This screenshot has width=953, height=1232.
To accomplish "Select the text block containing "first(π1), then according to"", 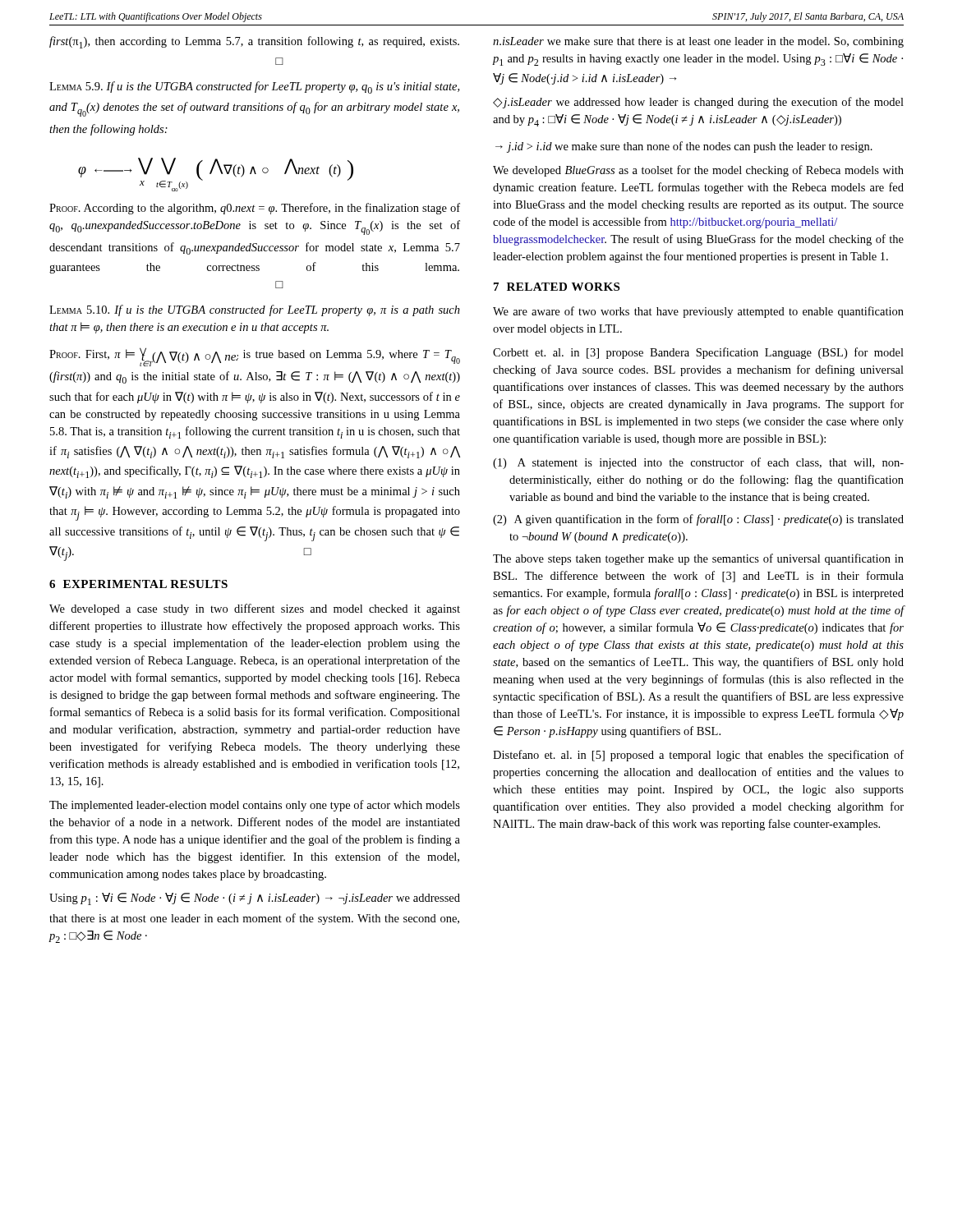I will pyautogui.click(x=255, y=51).
